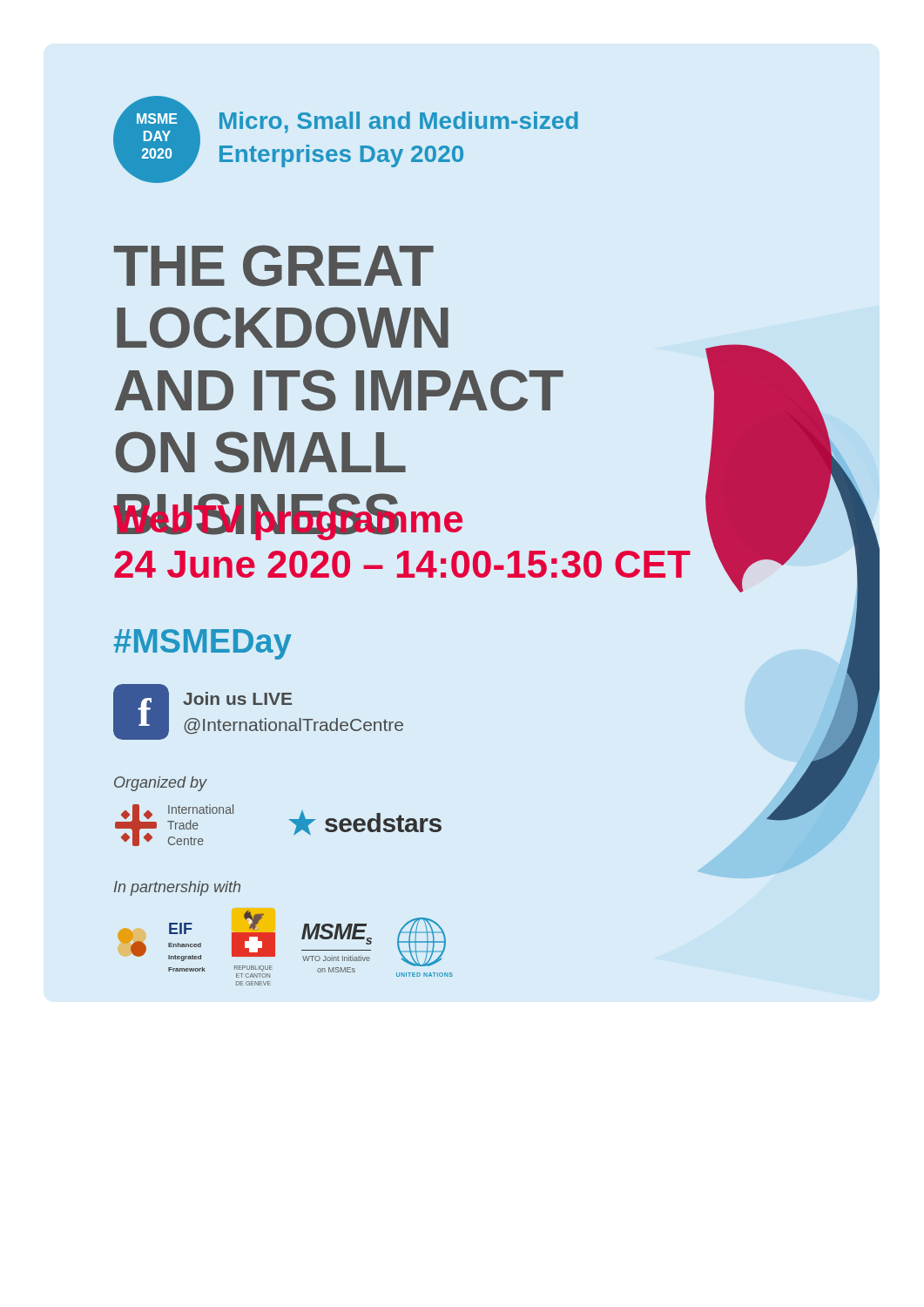Screen dimensions: 1307x924
Task: Locate the block of text that opens with "WebTV programme24 June 2020"
Action: [x=402, y=541]
